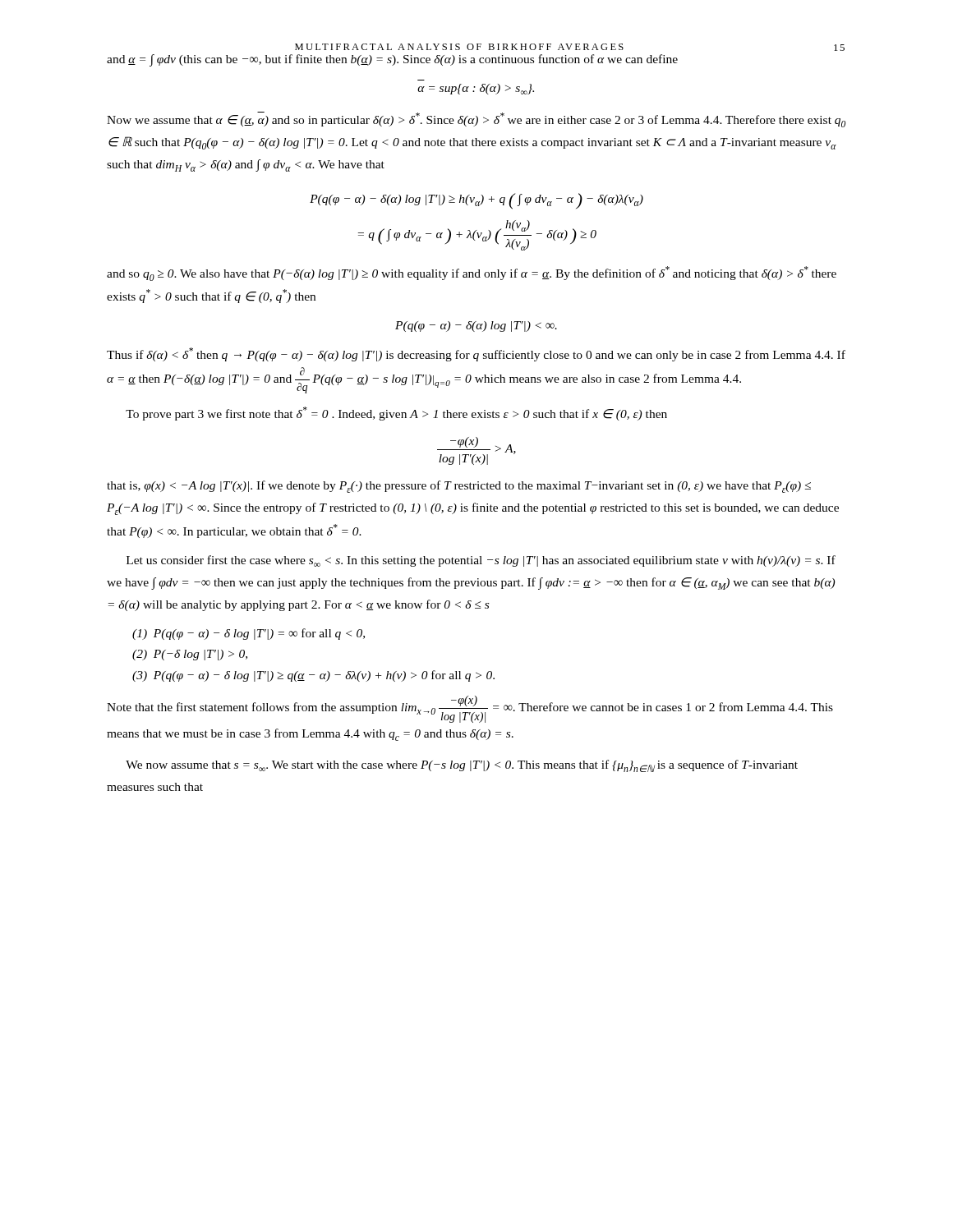Point to the block beginning "To prove part 3 we"
953x1232 pixels.
(476, 414)
